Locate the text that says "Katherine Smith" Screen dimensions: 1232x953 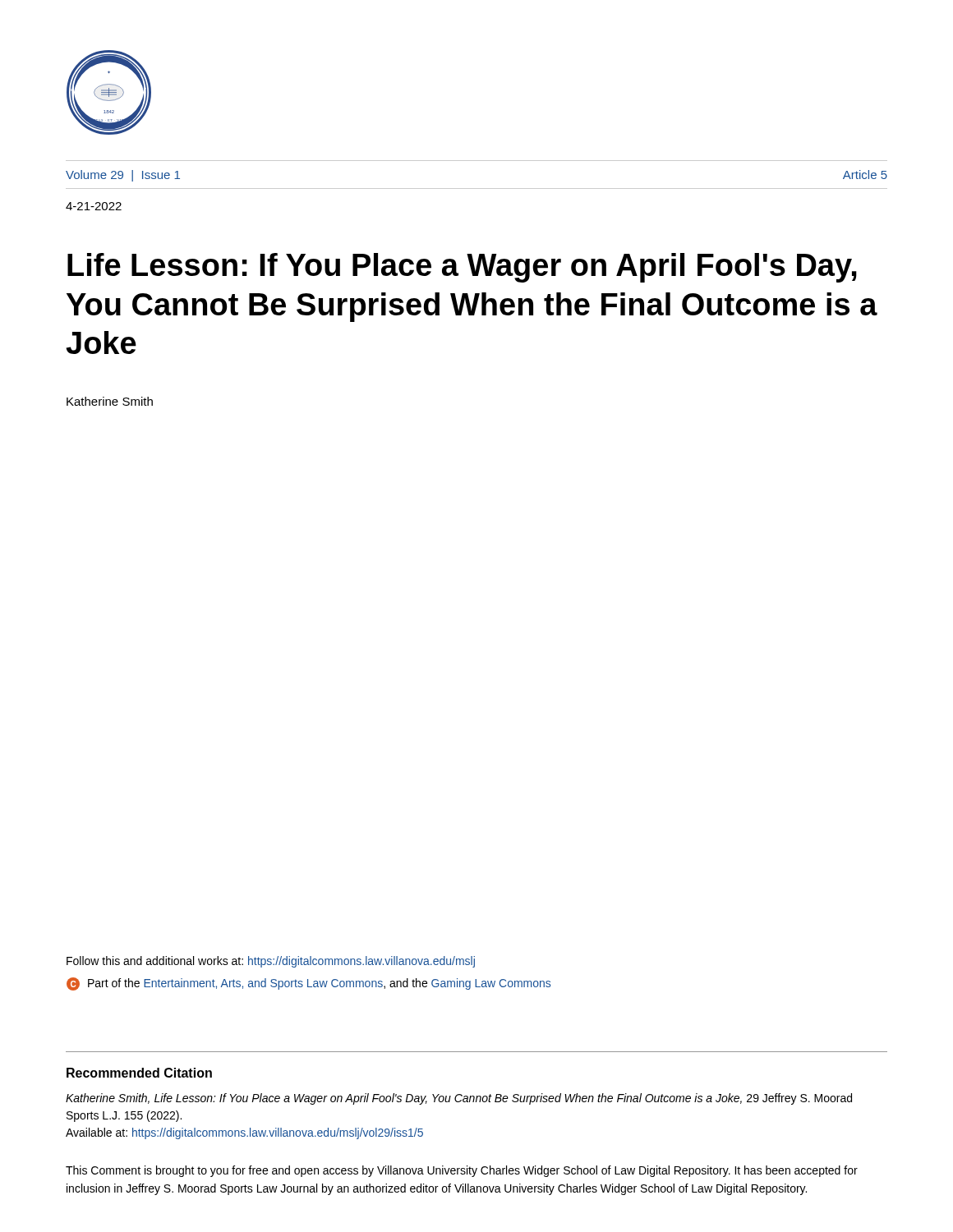coord(110,401)
